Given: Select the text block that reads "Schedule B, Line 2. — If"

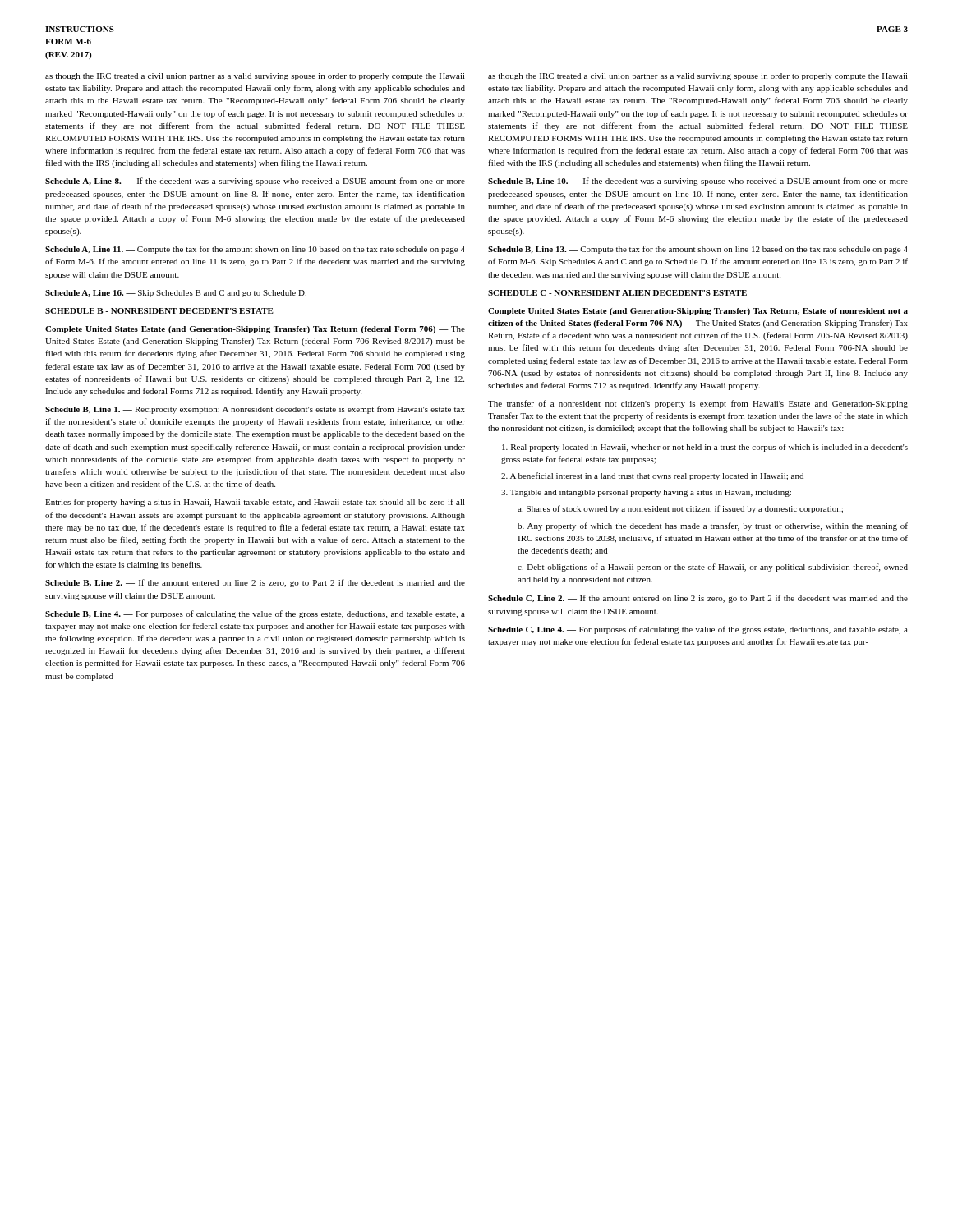Looking at the screenshot, I should [255, 589].
